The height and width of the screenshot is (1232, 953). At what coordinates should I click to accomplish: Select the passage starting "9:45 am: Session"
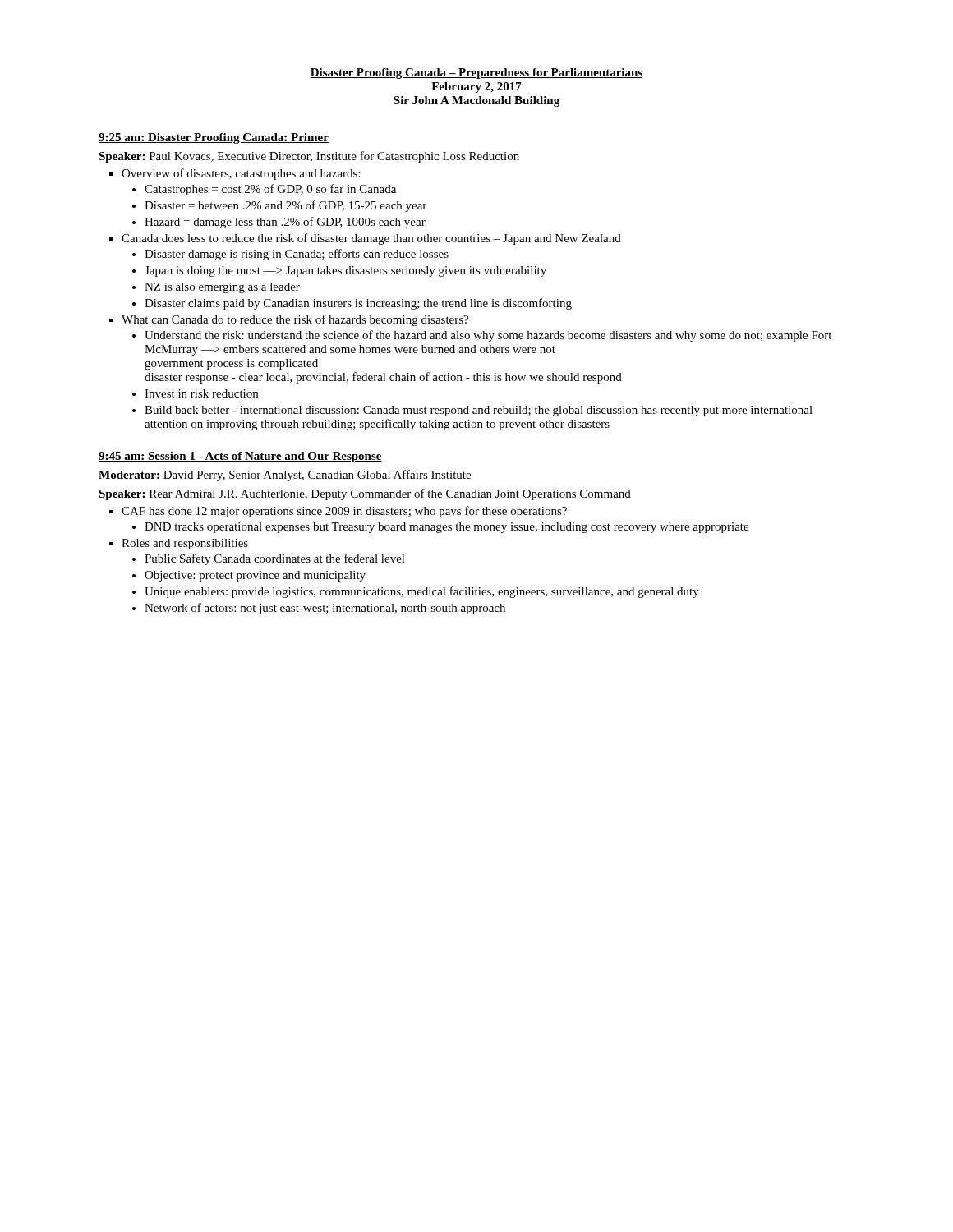click(240, 456)
